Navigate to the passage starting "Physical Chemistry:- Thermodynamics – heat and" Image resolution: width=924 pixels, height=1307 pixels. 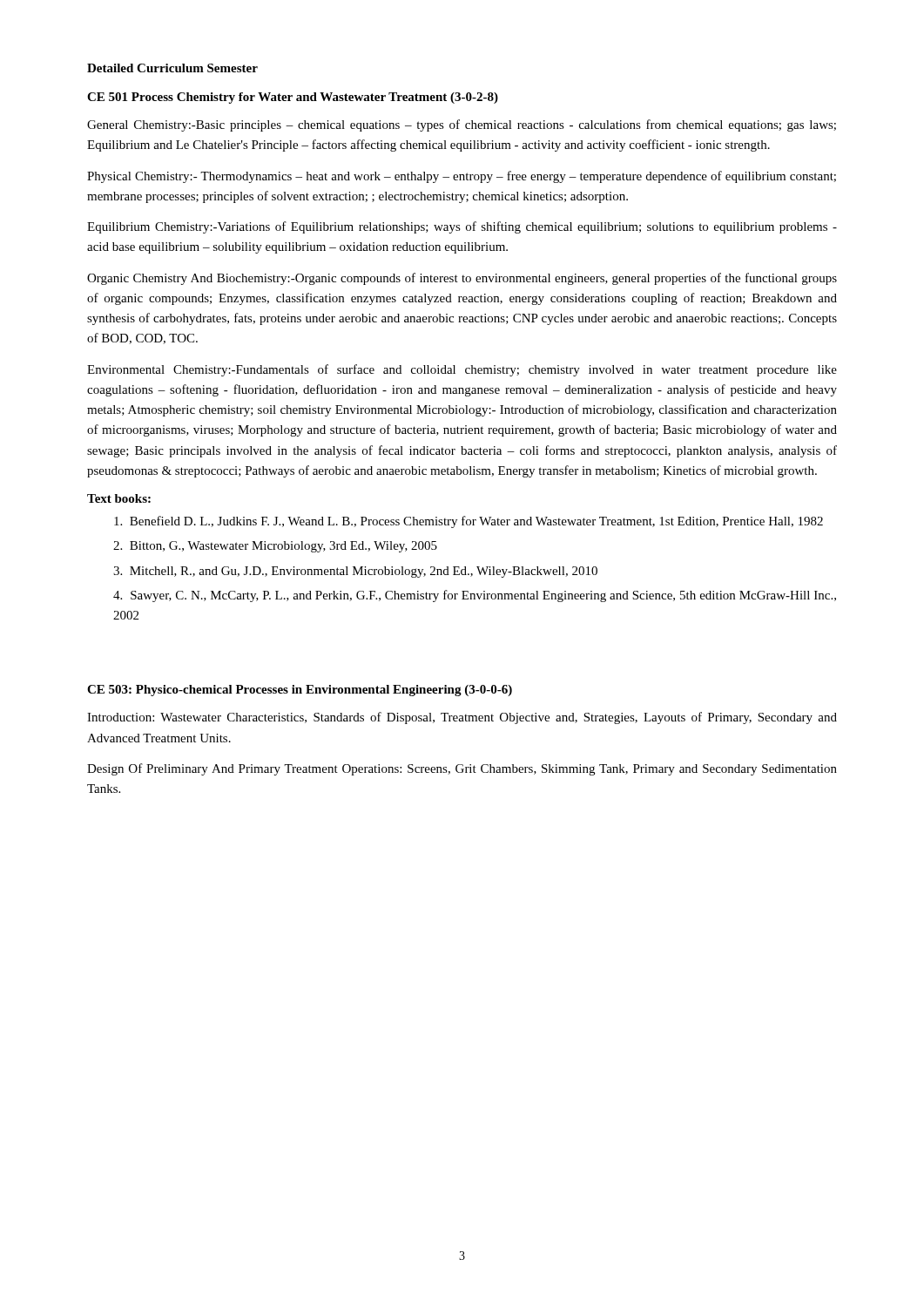pos(462,186)
